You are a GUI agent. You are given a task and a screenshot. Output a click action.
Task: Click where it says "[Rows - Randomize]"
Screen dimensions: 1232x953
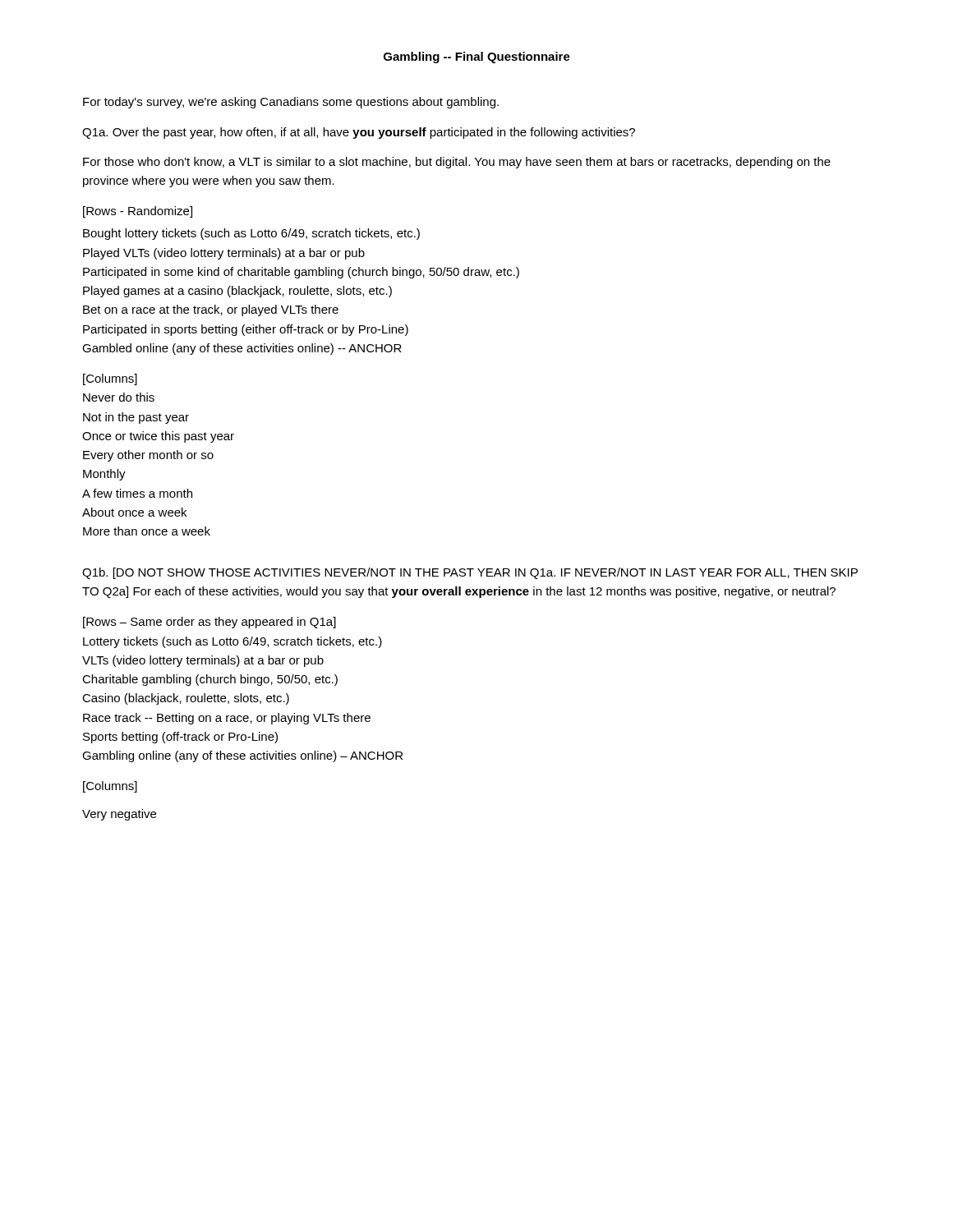click(x=138, y=211)
